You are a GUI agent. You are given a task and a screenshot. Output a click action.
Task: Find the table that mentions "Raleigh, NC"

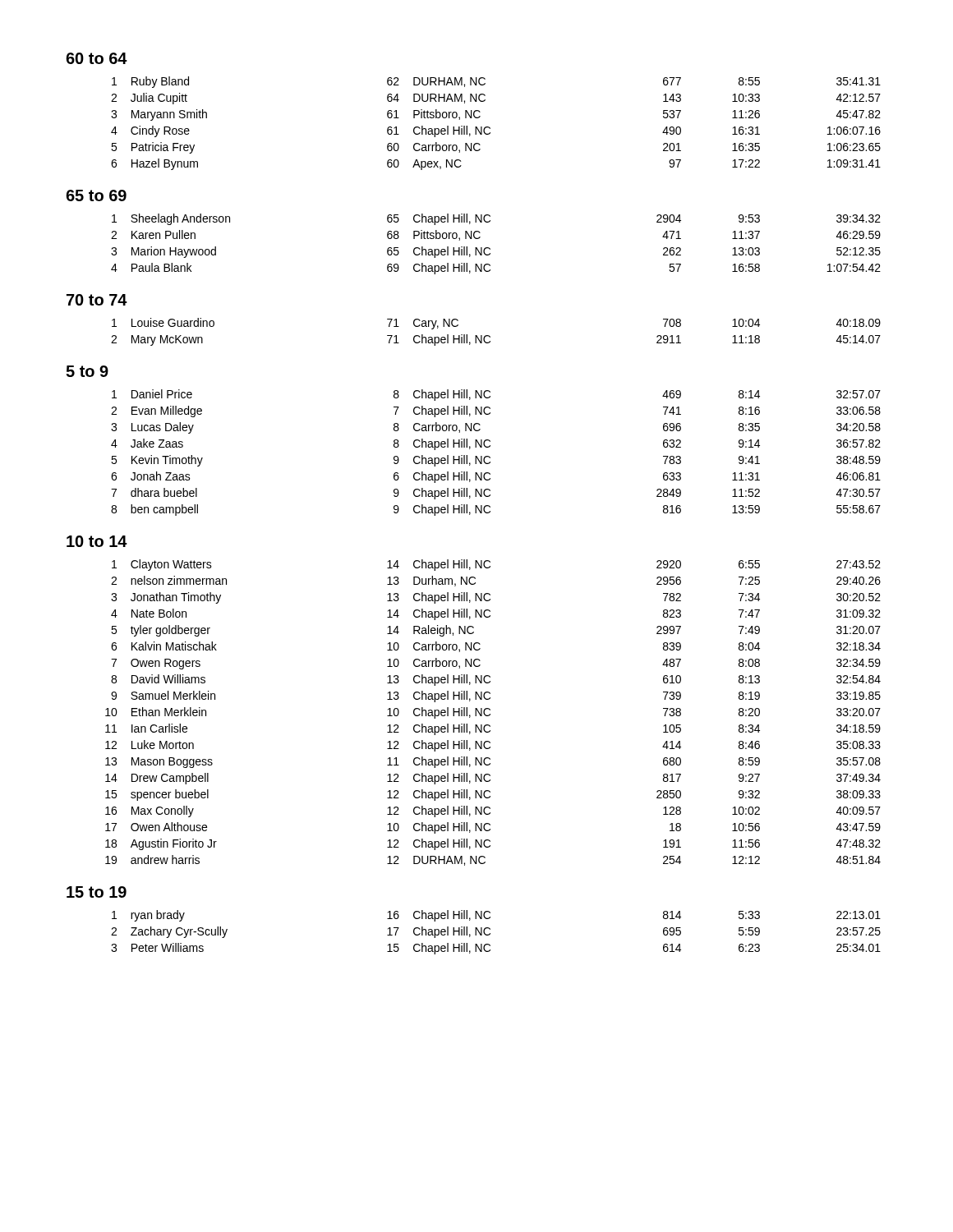[476, 712]
